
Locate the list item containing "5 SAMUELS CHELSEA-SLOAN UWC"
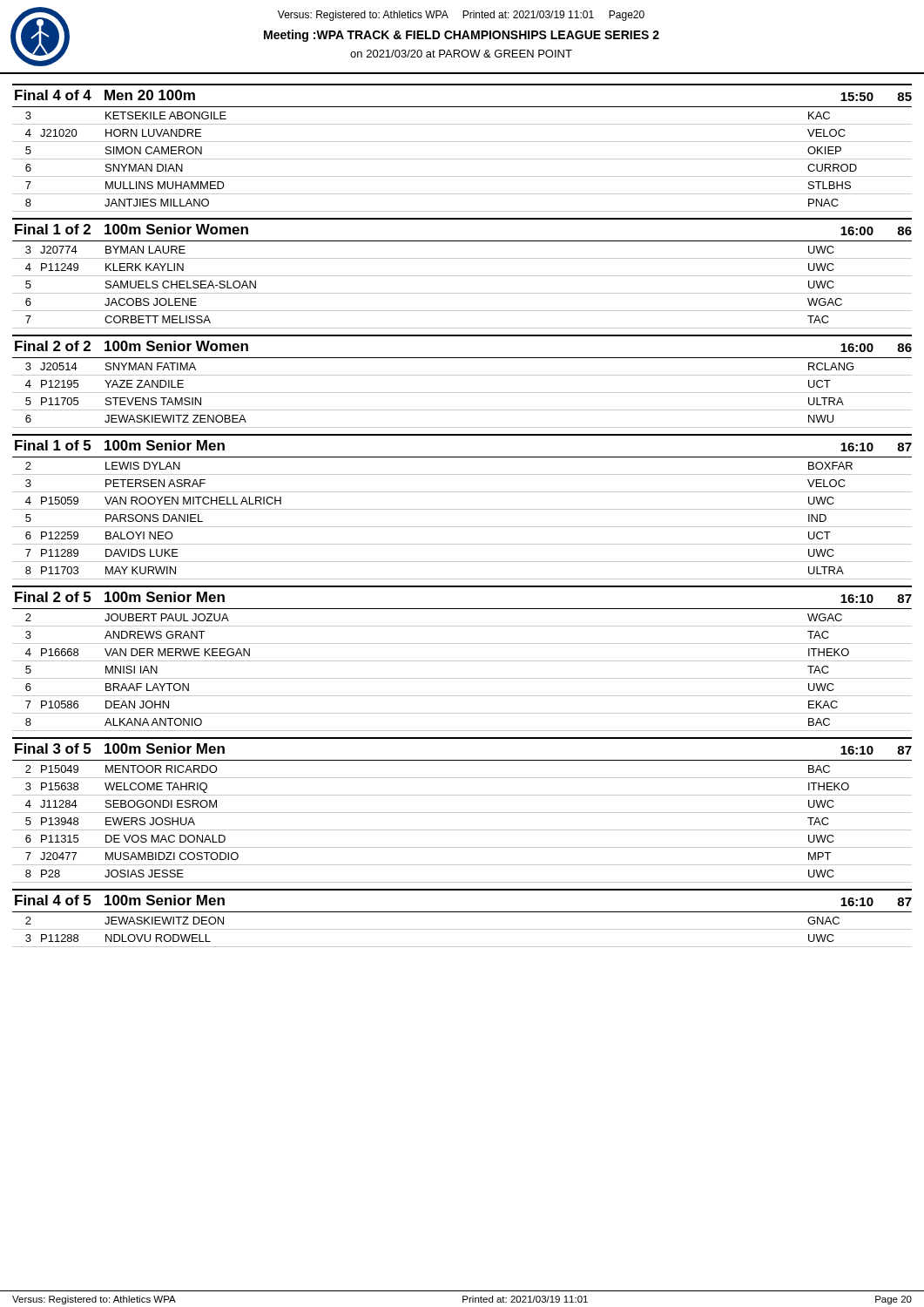(x=462, y=285)
